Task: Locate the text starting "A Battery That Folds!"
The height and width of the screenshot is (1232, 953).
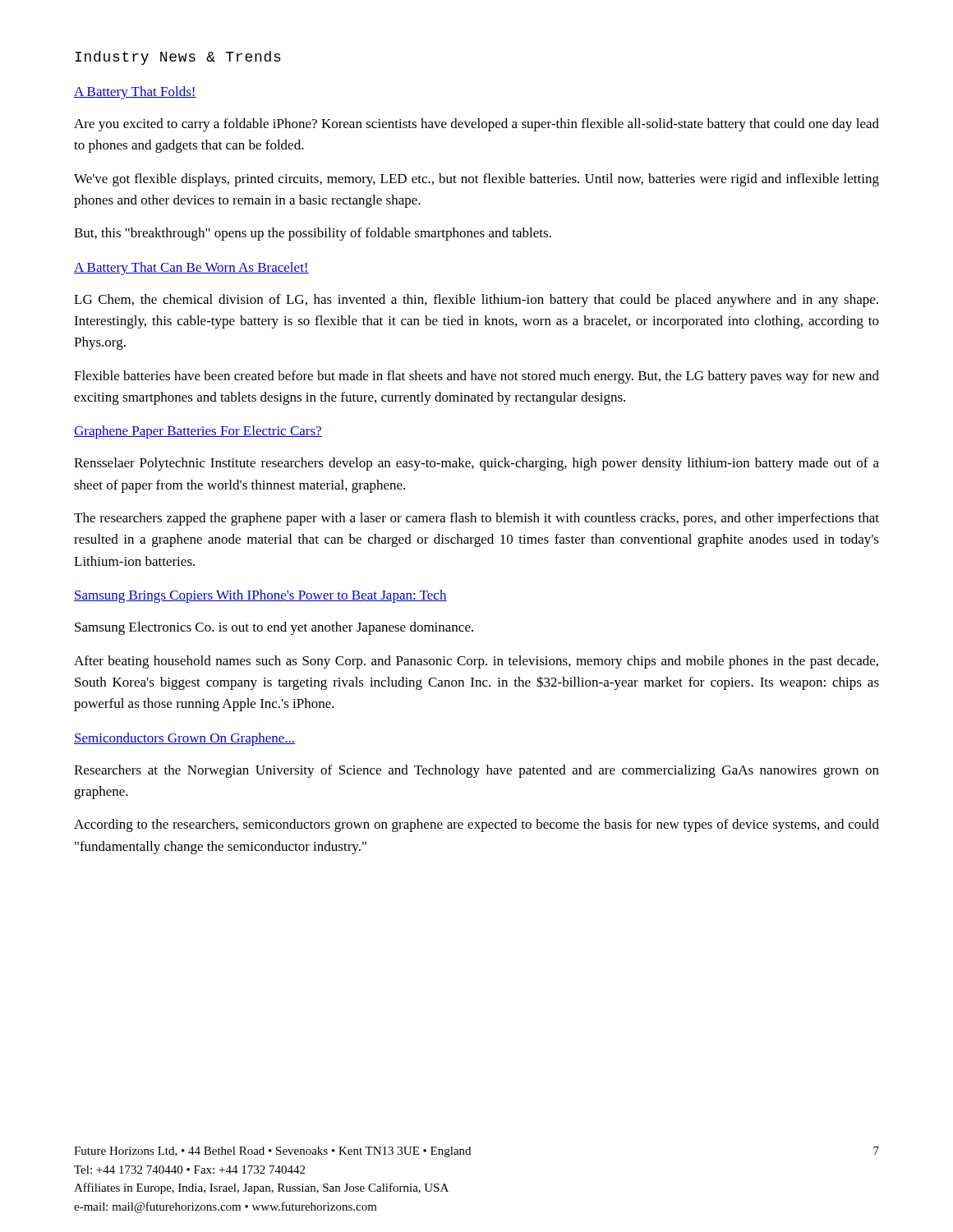Action: [135, 92]
